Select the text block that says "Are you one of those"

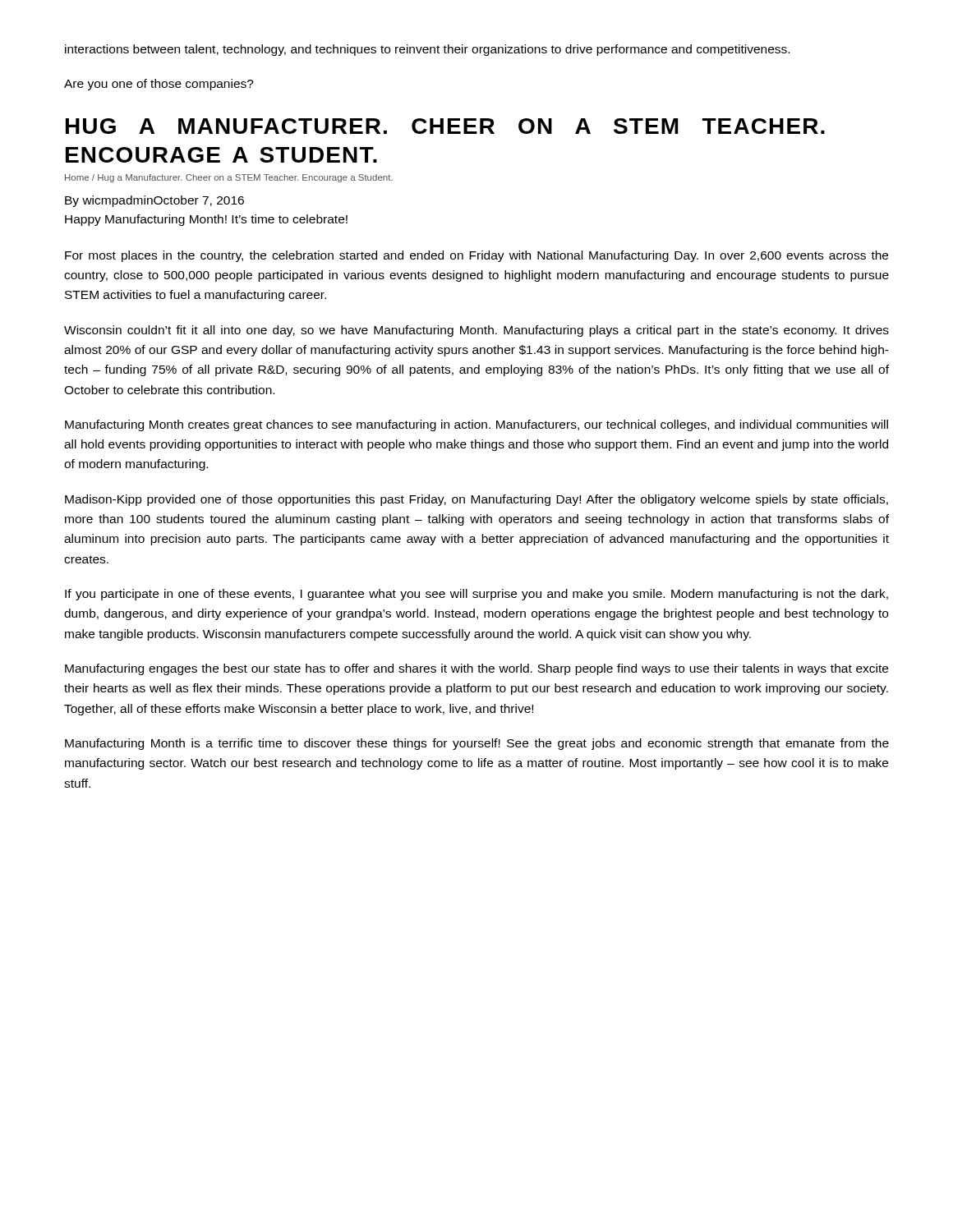(159, 83)
